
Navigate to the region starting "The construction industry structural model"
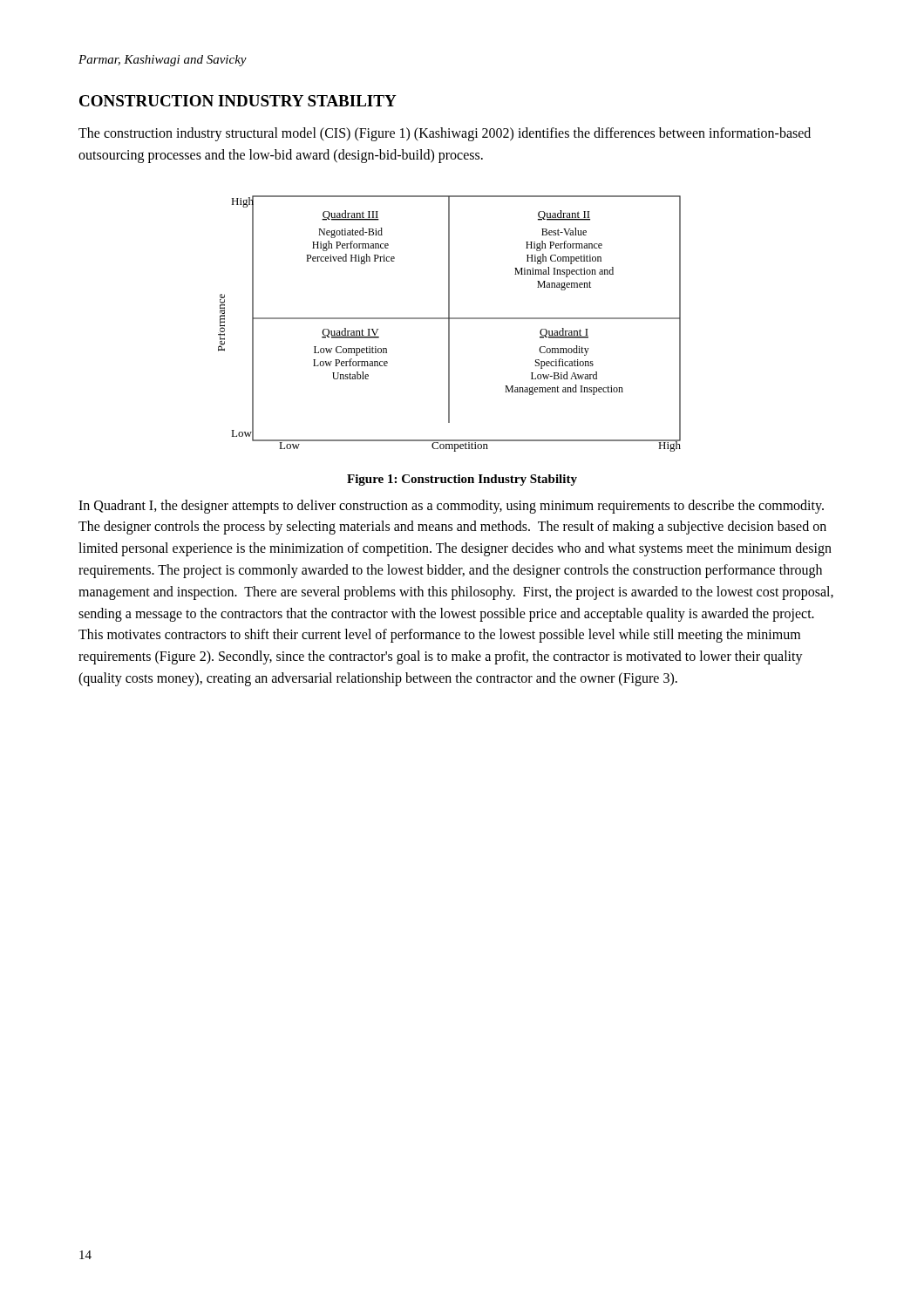(x=445, y=144)
